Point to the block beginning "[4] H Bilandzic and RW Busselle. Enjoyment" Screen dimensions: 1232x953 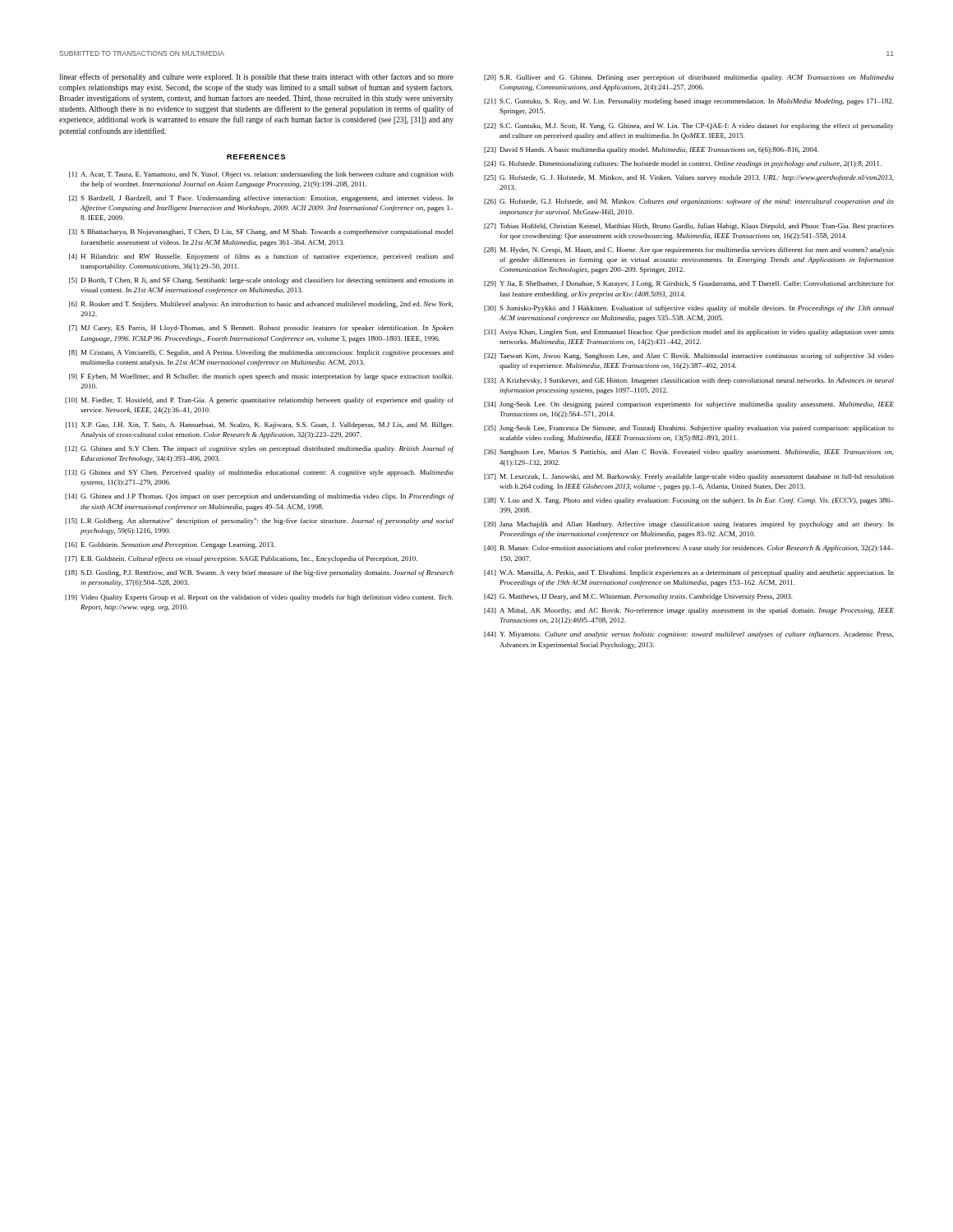pos(256,261)
